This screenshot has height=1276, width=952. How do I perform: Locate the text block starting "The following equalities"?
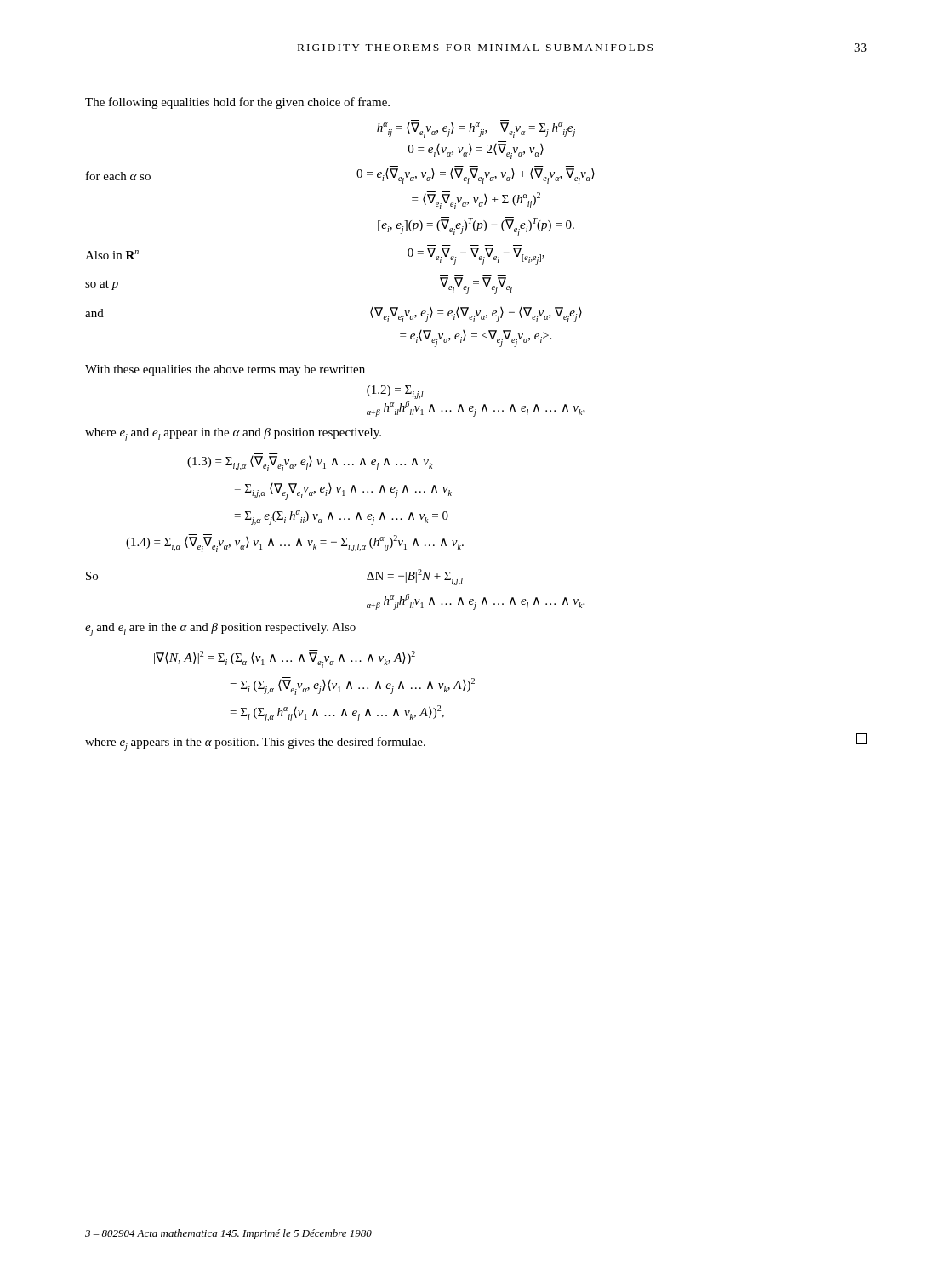238,102
